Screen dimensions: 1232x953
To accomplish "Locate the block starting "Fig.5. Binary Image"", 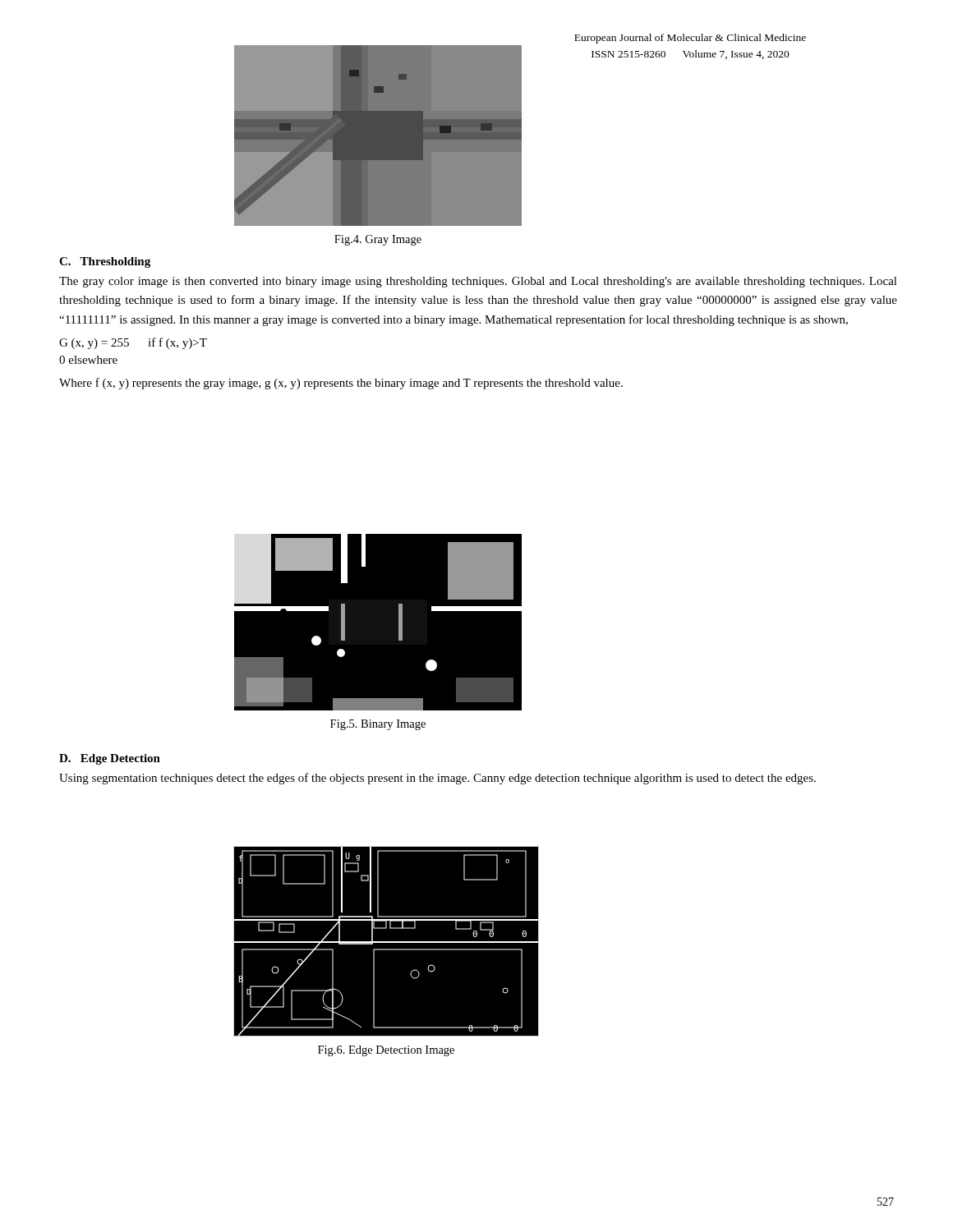I will tap(378, 724).
